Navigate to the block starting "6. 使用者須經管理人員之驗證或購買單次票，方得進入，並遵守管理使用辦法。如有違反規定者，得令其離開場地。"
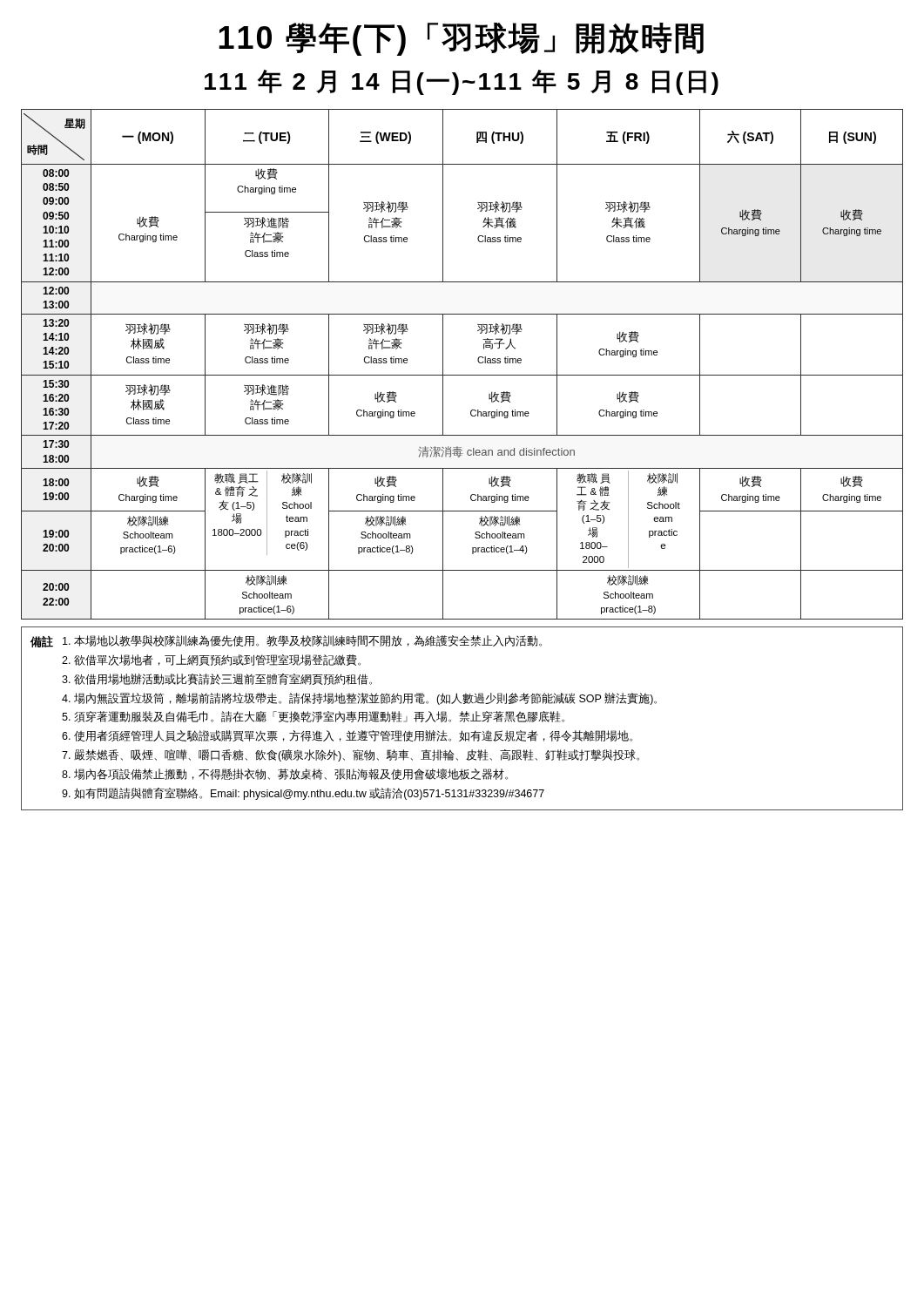Image resolution: width=924 pixels, height=1307 pixels. coord(351,737)
